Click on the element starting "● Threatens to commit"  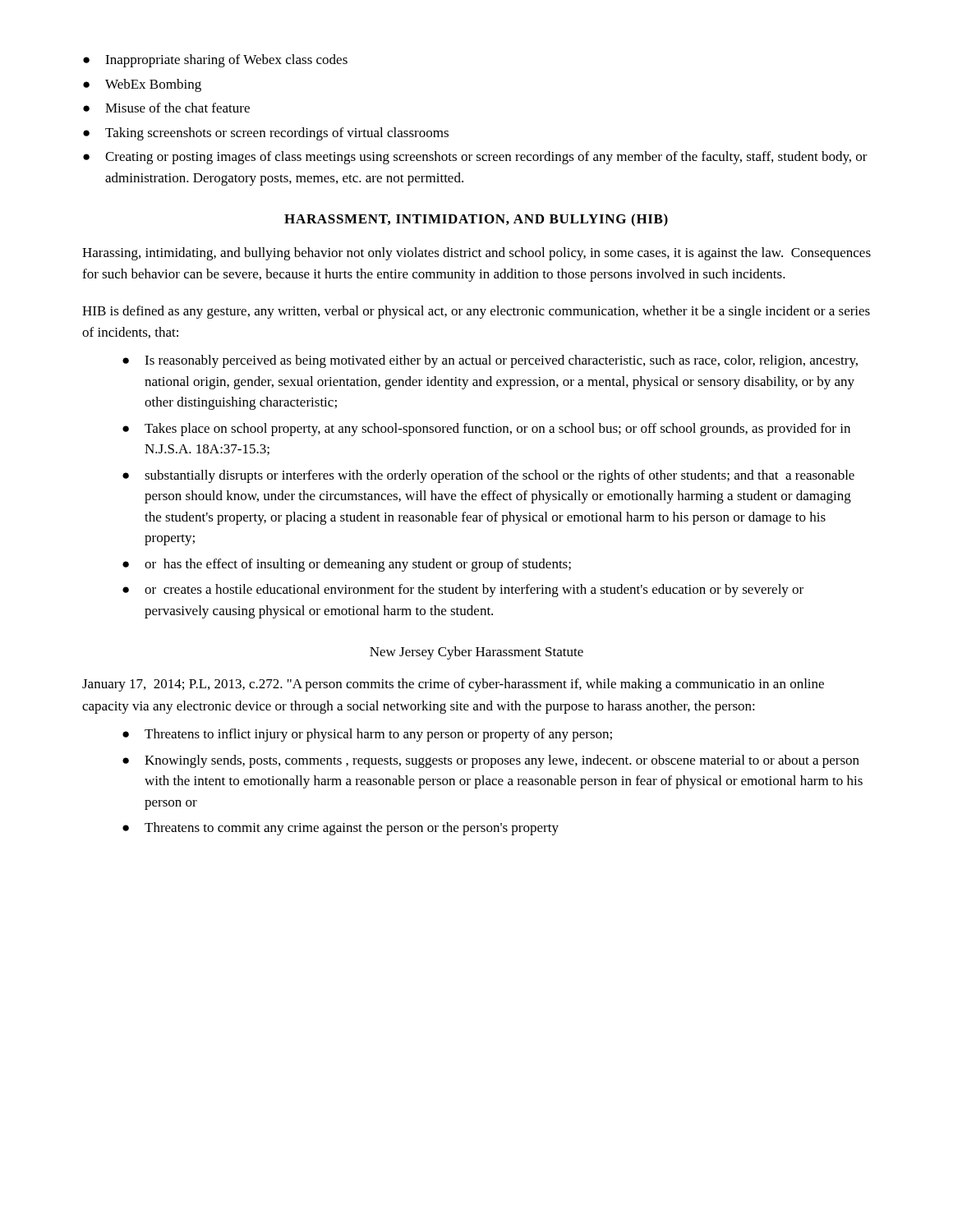point(496,828)
